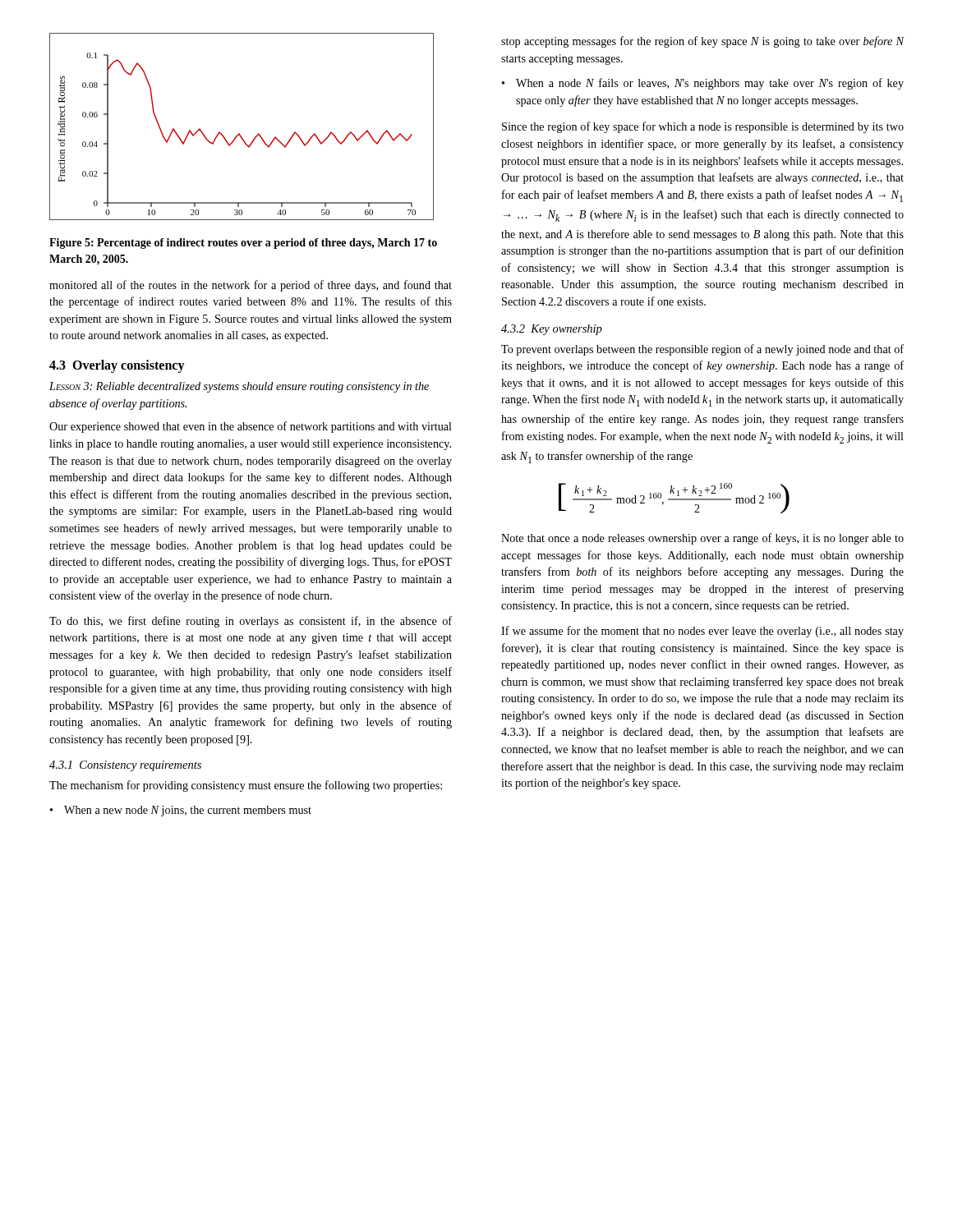Find the block on this page that starts "The mechanism for providing"
The height and width of the screenshot is (1232, 953).
[246, 785]
